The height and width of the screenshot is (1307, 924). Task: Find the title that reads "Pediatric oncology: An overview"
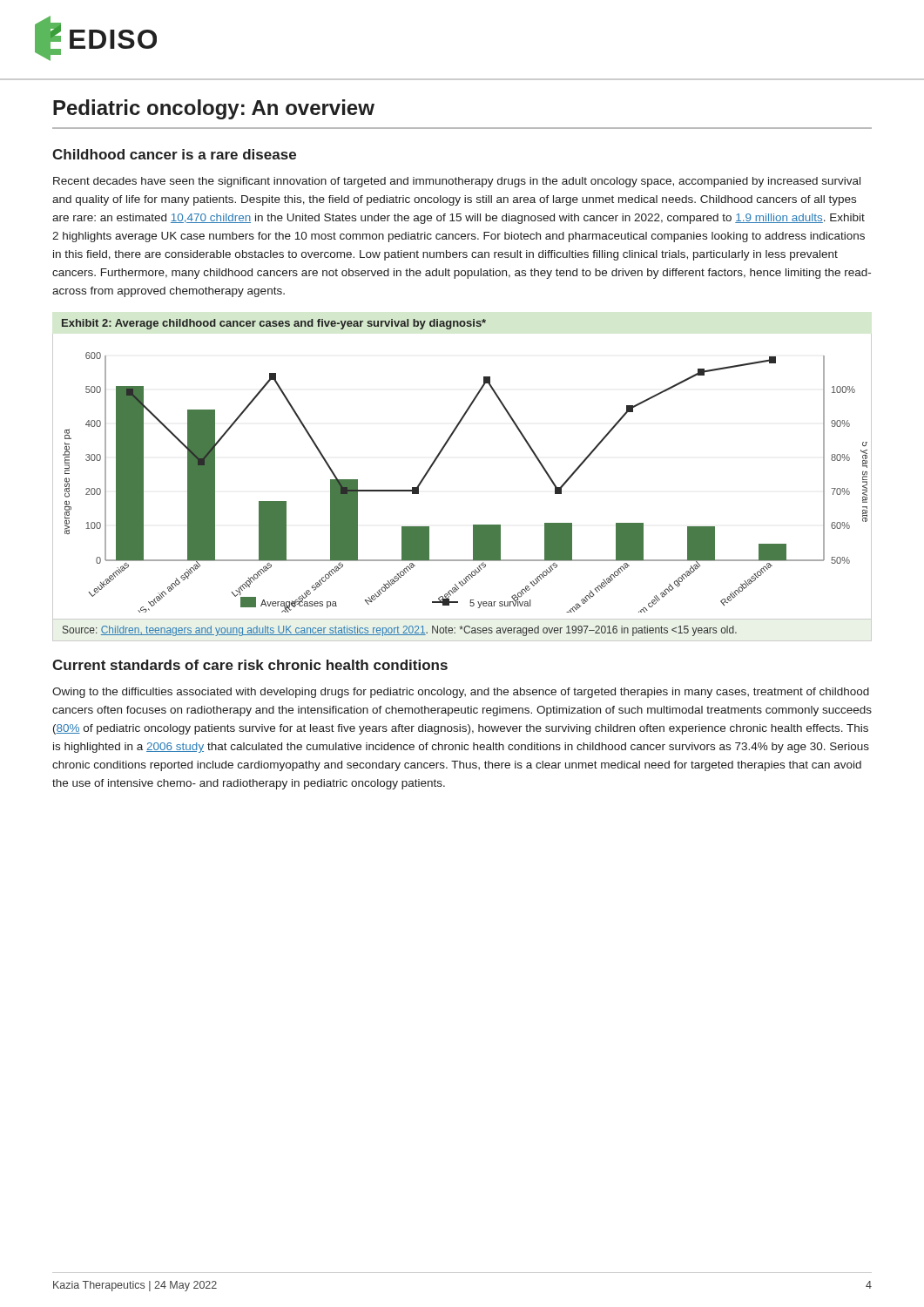[213, 108]
